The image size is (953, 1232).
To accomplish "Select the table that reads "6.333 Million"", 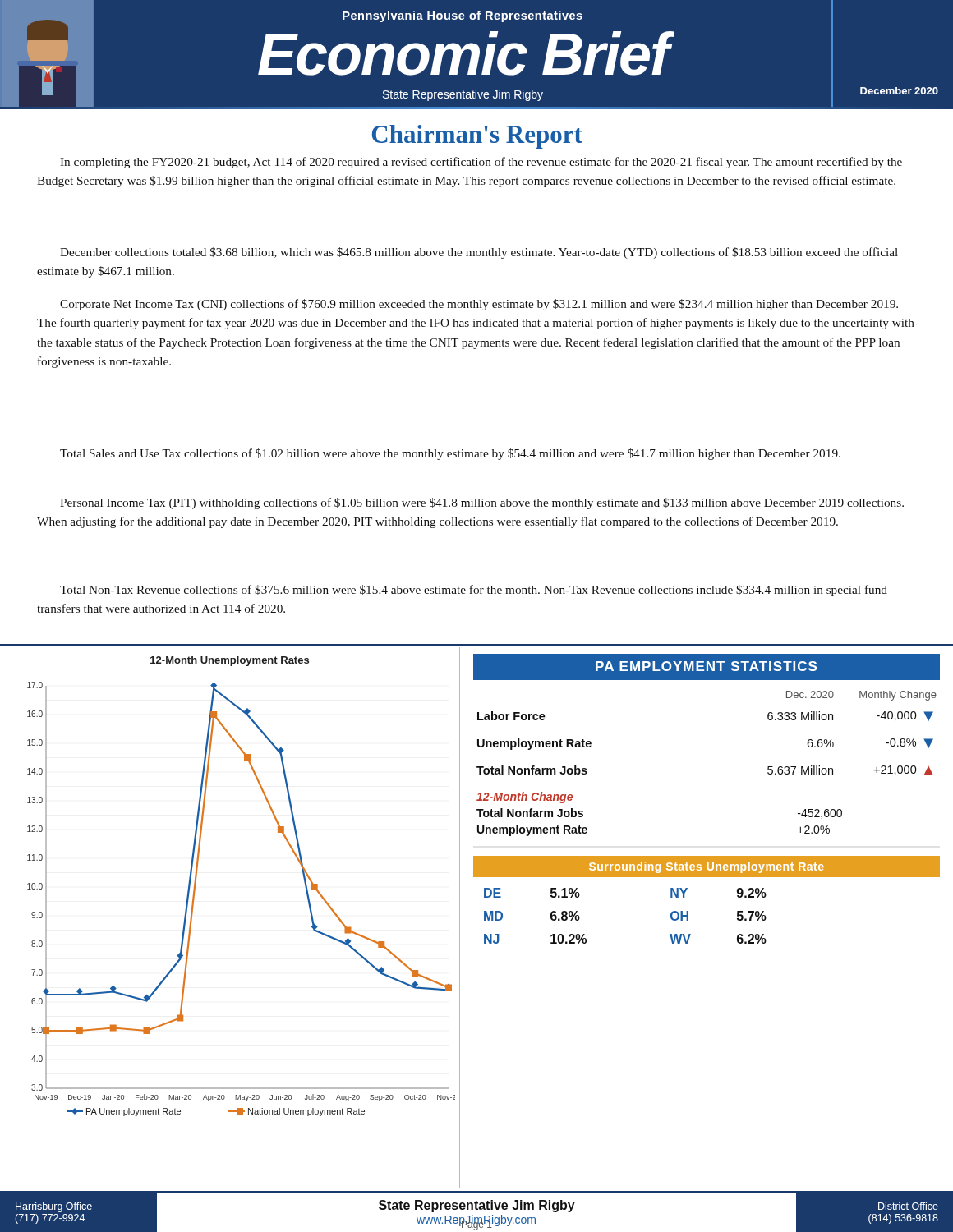I will click(x=707, y=802).
